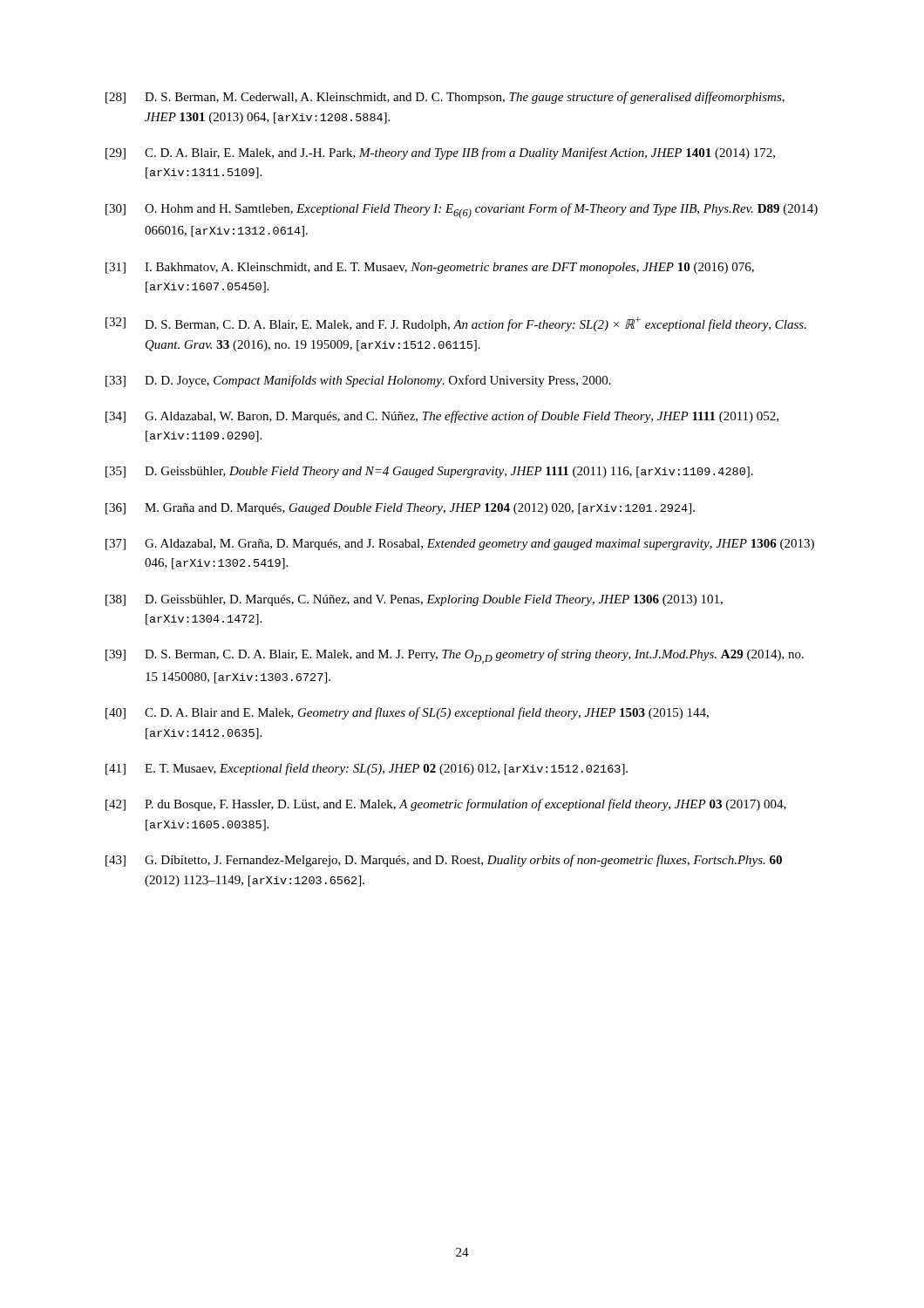This screenshot has width=924, height=1308.
Task: Navigate to the element starting "[35] D. Geissbühler, Double"
Action: tap(462, 472)
